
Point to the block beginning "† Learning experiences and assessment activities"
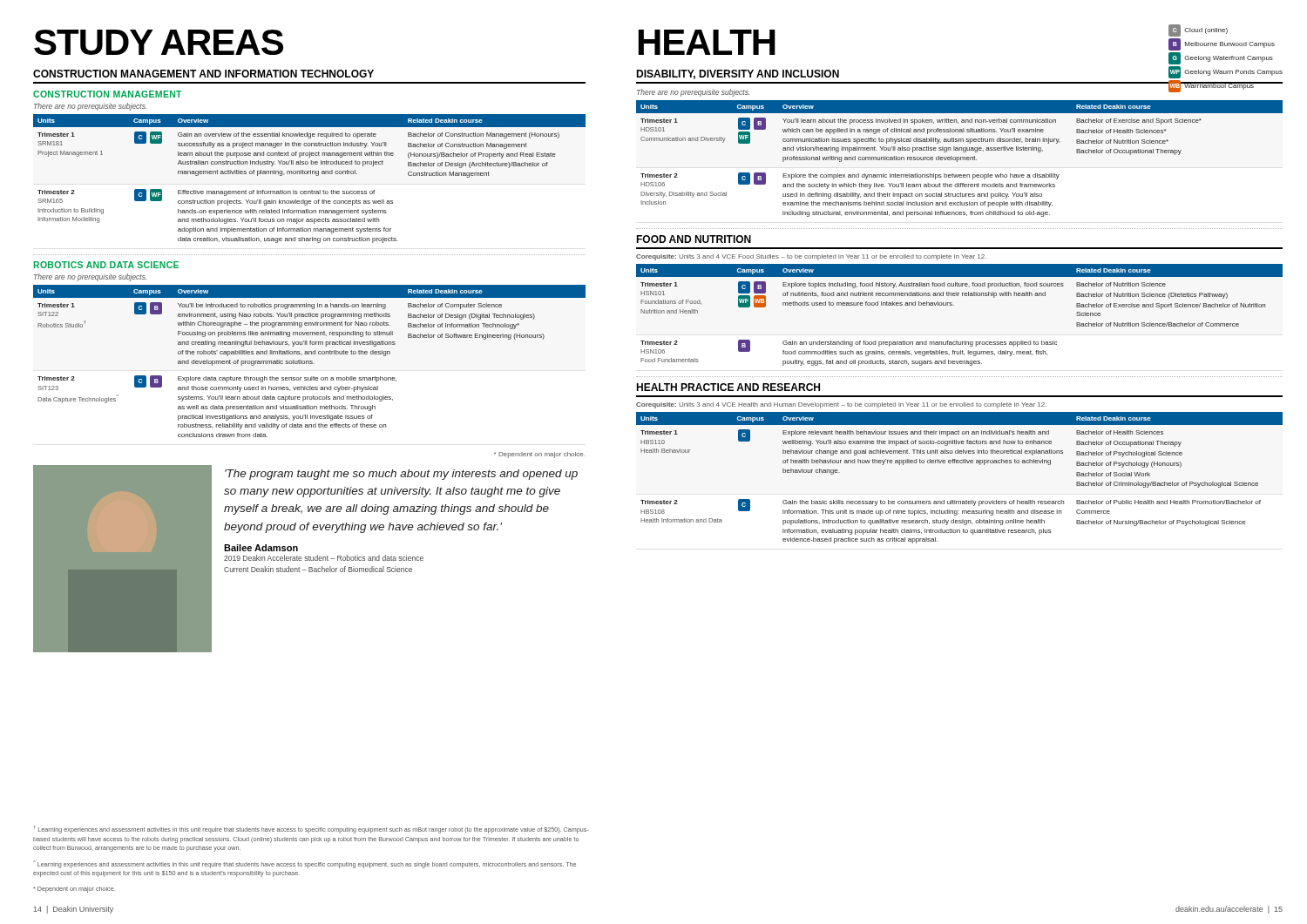click(x=312, y=859)
